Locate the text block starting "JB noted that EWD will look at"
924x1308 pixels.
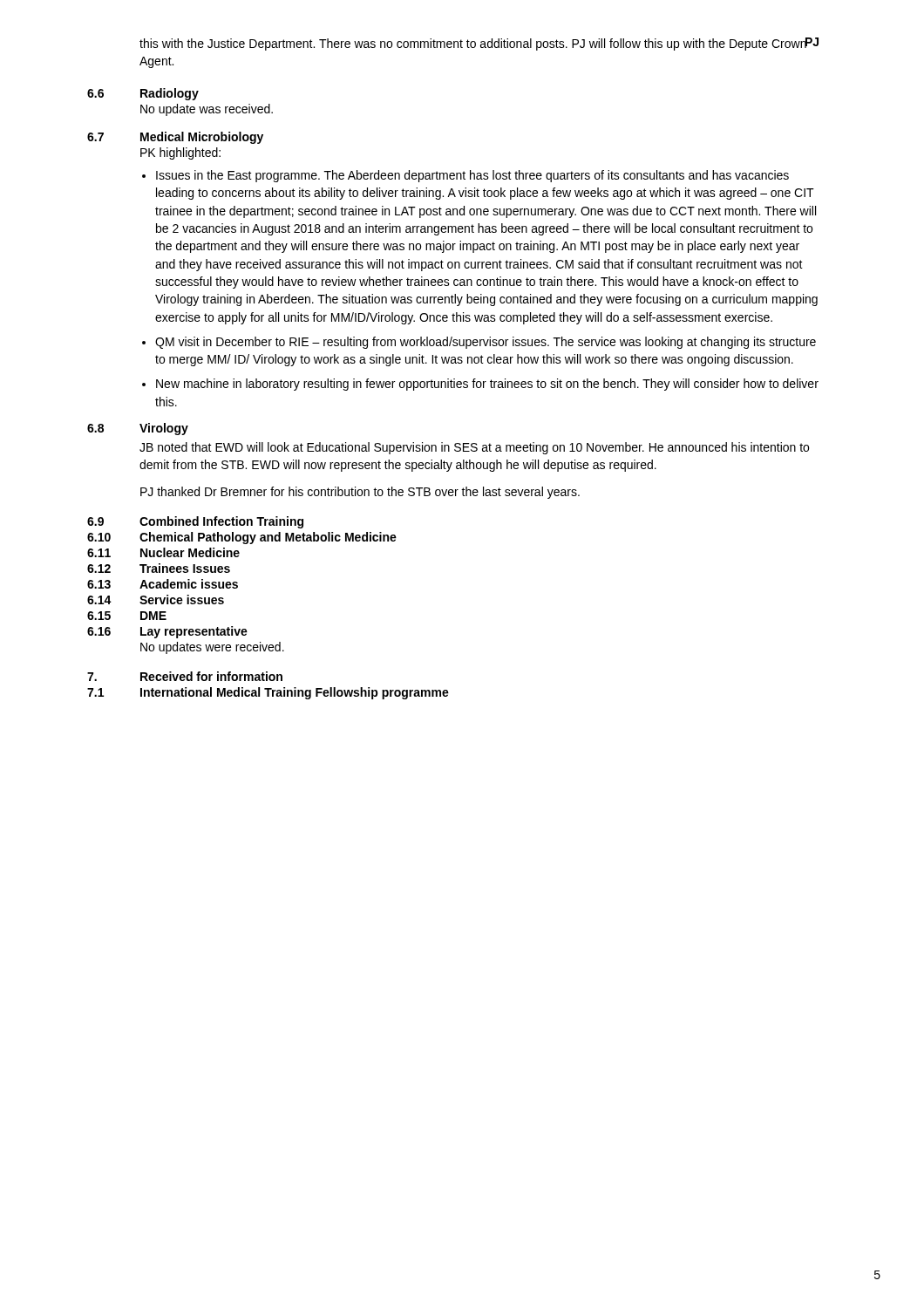tap(475, 456)
